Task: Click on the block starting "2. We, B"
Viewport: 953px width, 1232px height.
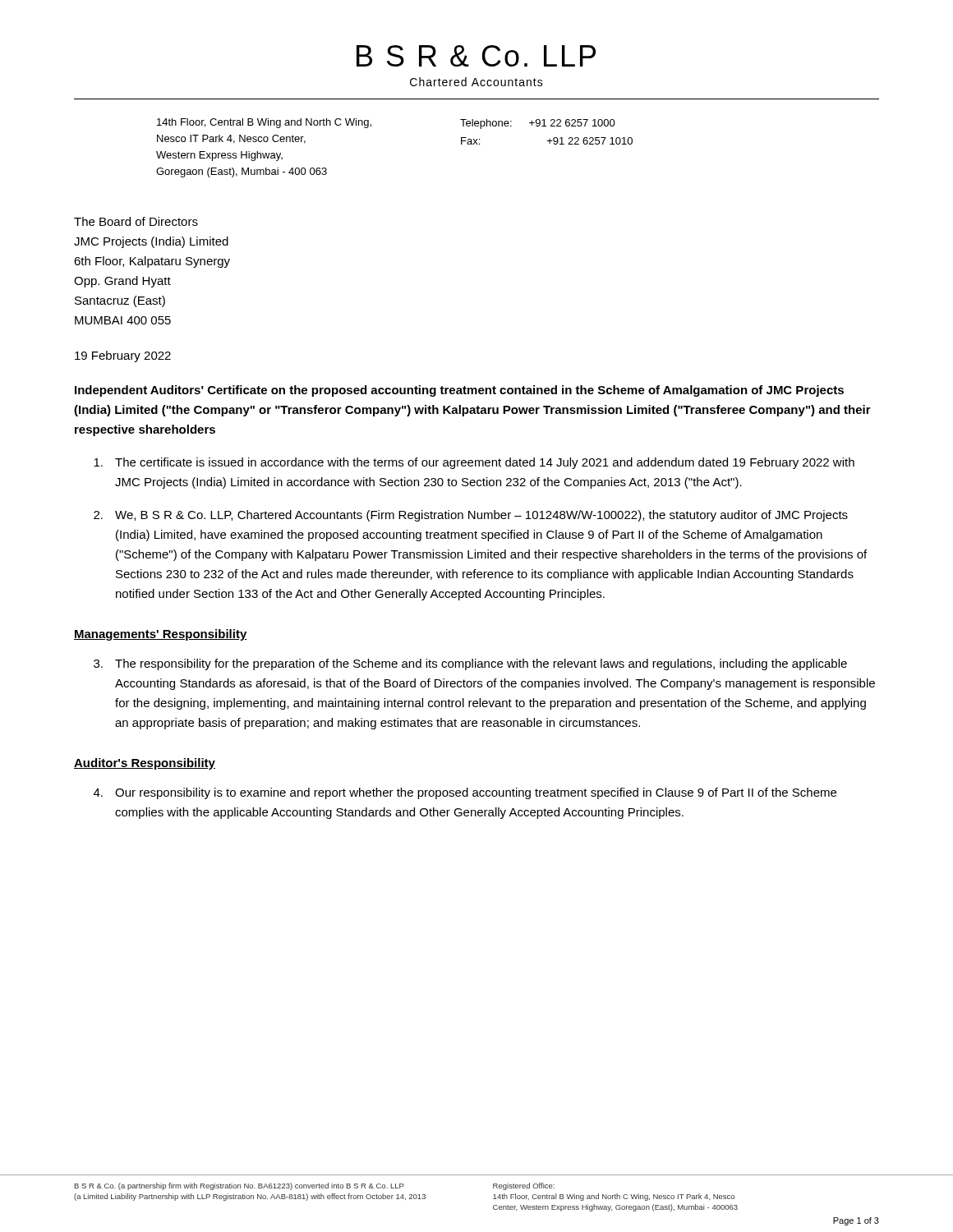Action: point(476,554)
